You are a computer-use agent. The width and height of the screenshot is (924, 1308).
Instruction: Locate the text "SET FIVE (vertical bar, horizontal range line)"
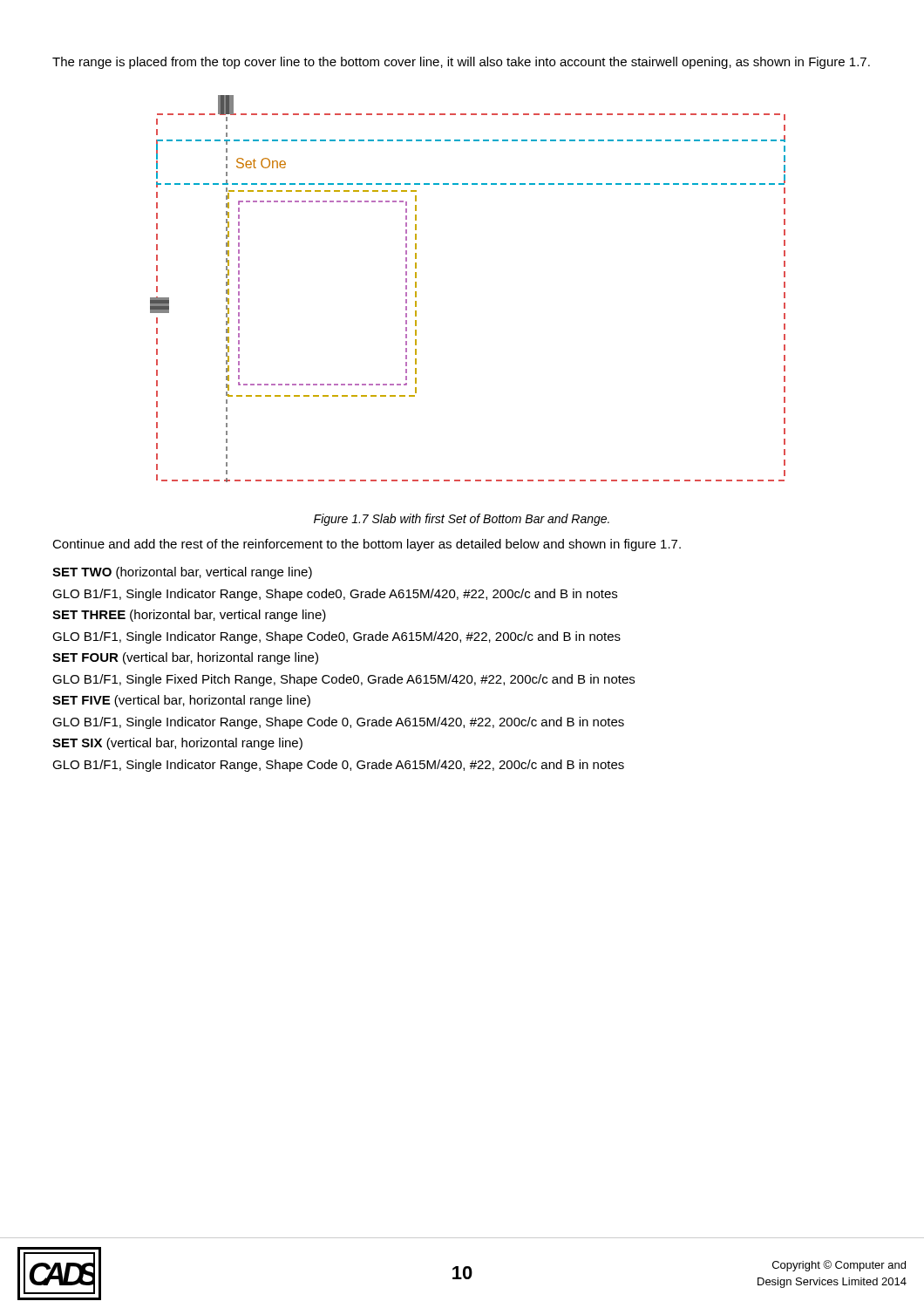tap(182, 700)
